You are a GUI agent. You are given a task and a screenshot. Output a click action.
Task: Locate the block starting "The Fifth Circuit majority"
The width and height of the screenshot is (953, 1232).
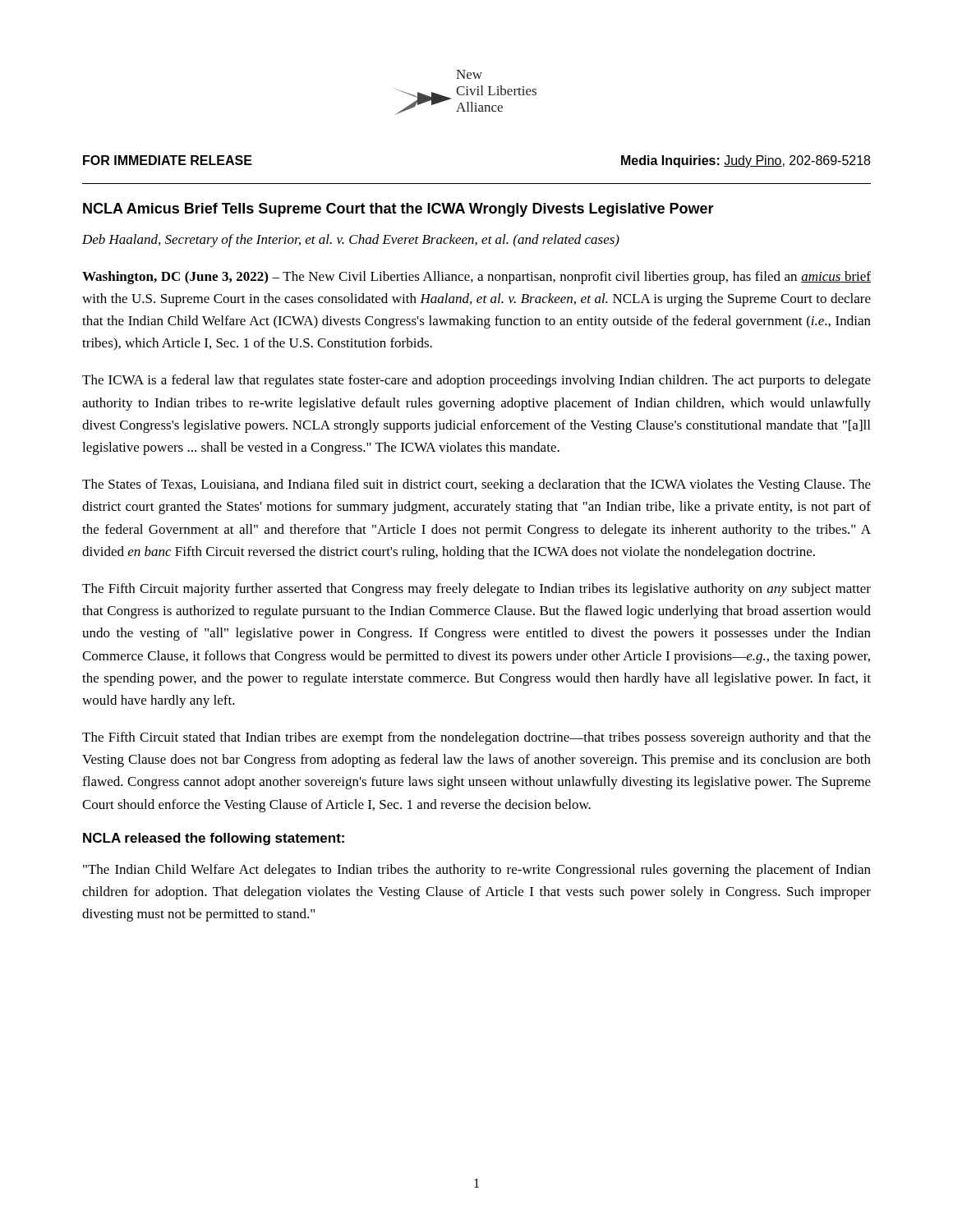pos(476,644)
